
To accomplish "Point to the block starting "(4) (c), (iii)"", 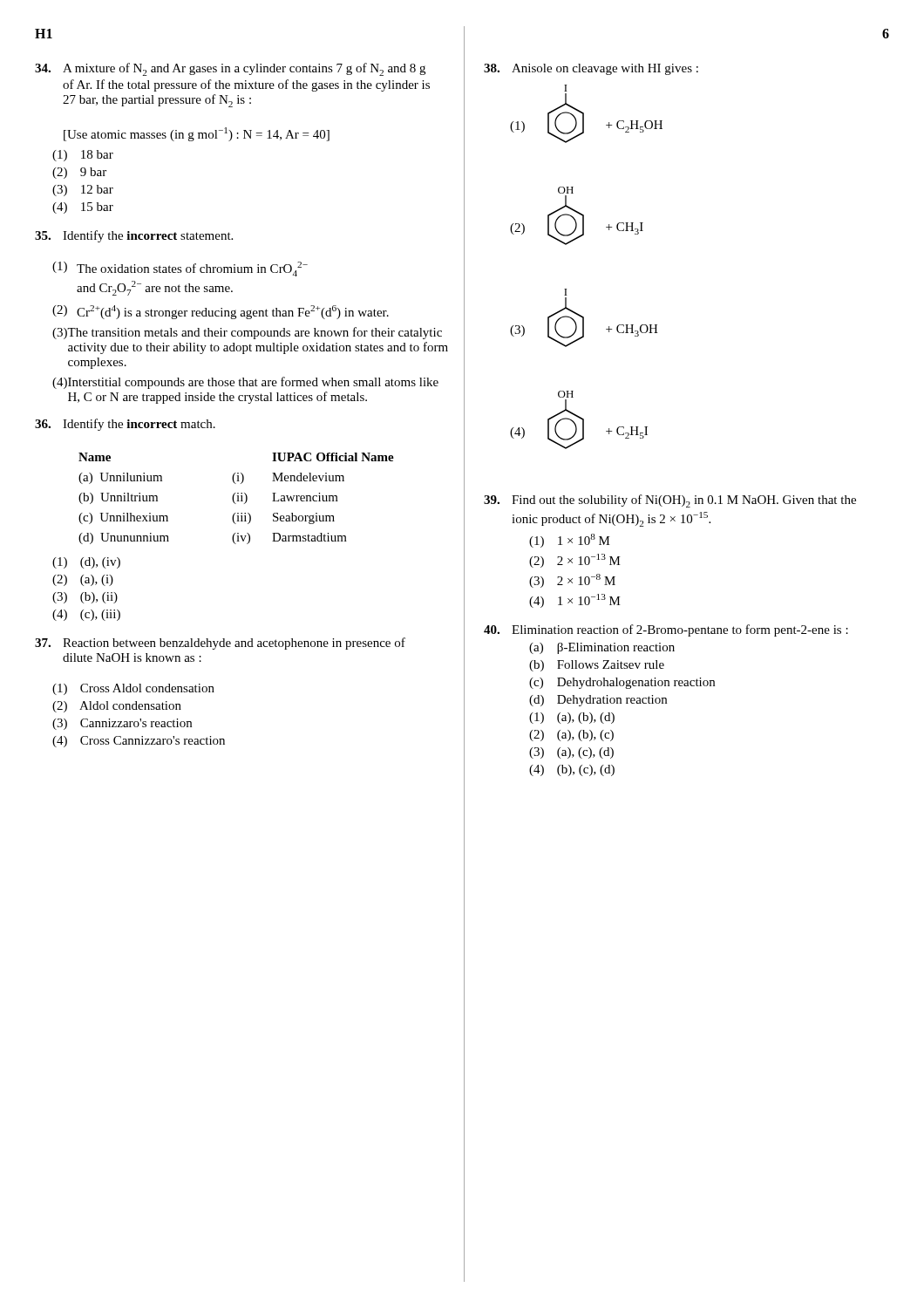I will [x=86, y=614].
